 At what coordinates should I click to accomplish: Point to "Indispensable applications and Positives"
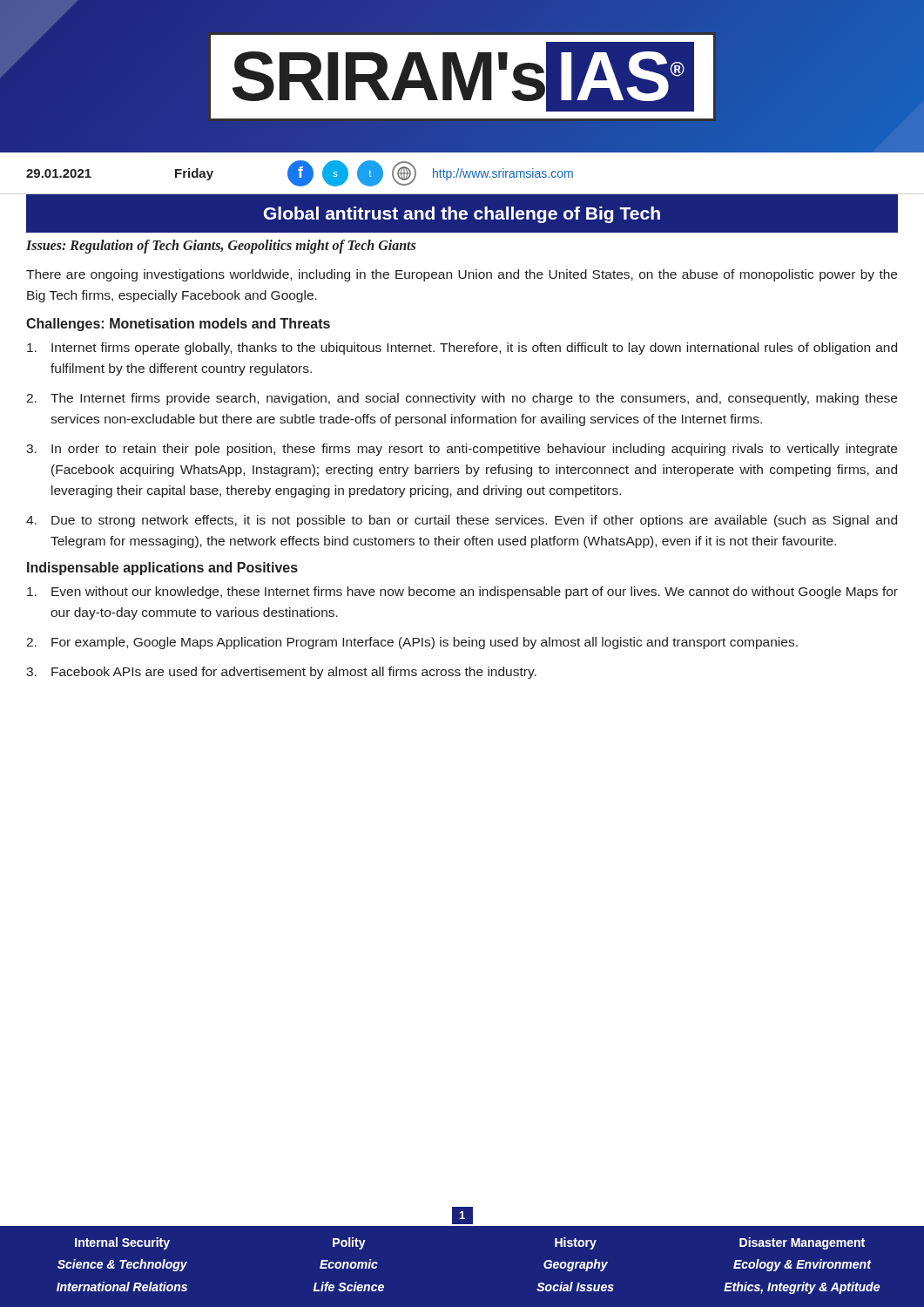click(162, 568)
